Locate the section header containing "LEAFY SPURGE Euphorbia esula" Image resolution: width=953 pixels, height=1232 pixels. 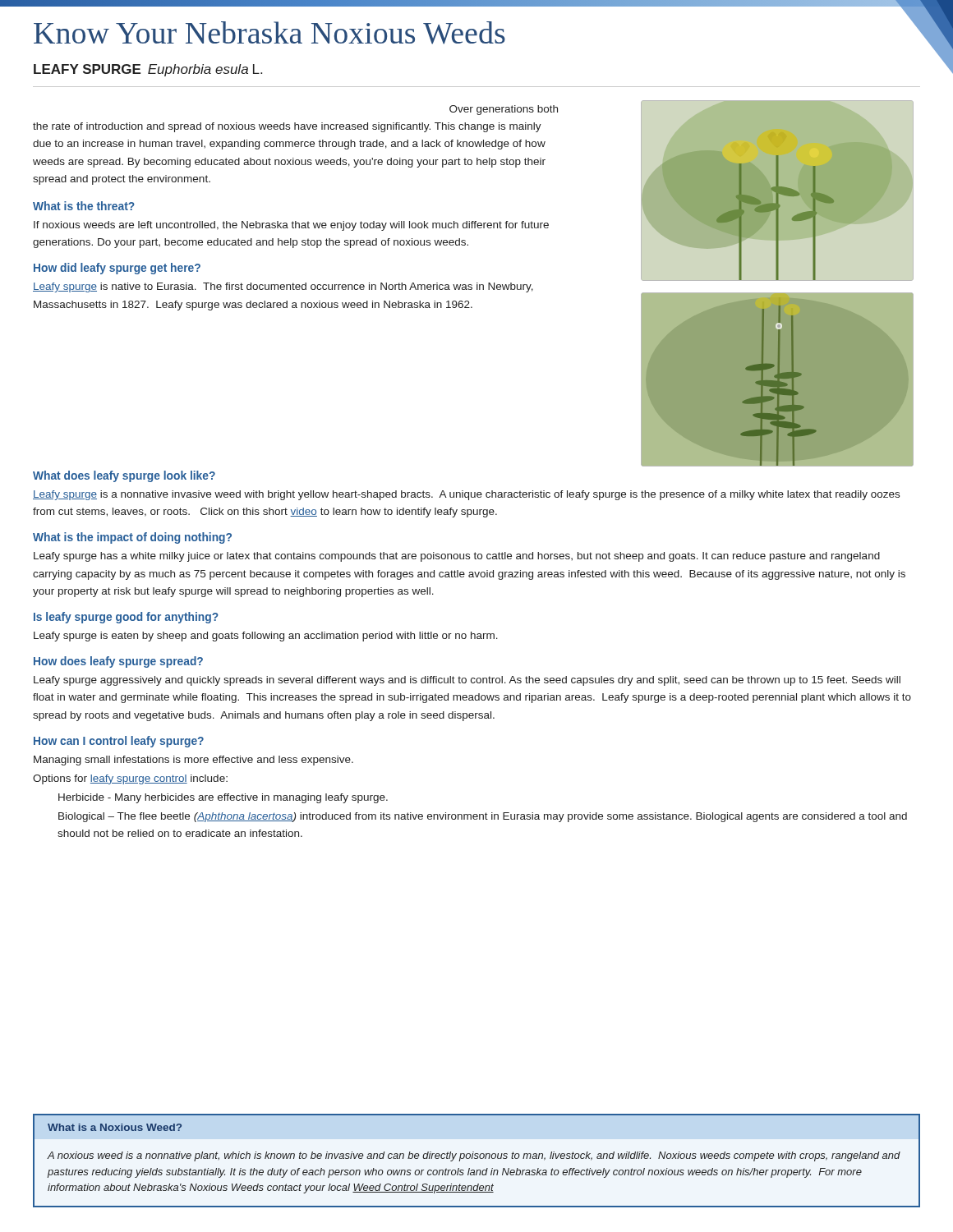tap(148, 69)
